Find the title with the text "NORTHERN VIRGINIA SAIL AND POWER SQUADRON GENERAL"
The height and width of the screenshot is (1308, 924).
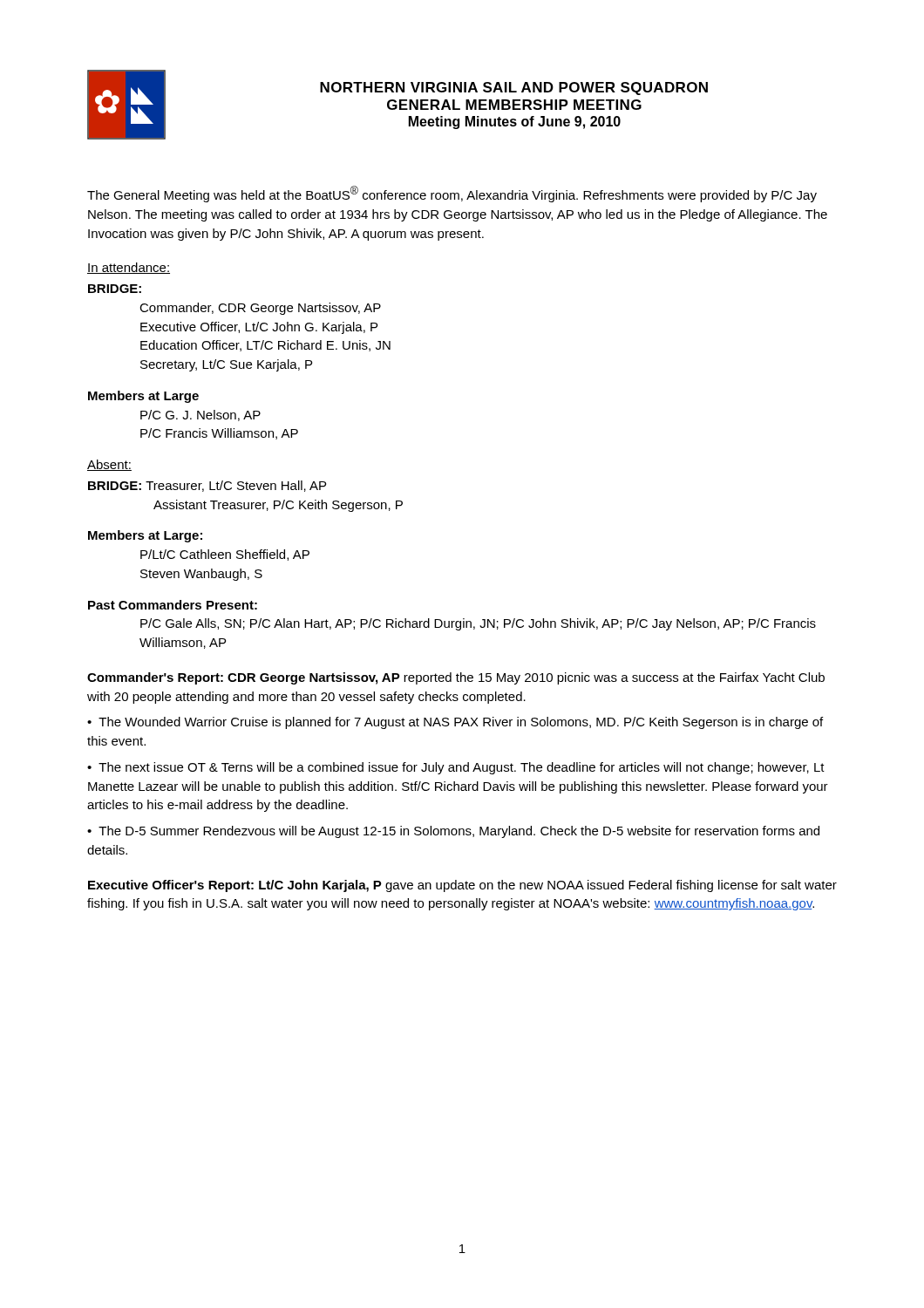(x=514, y=105)
